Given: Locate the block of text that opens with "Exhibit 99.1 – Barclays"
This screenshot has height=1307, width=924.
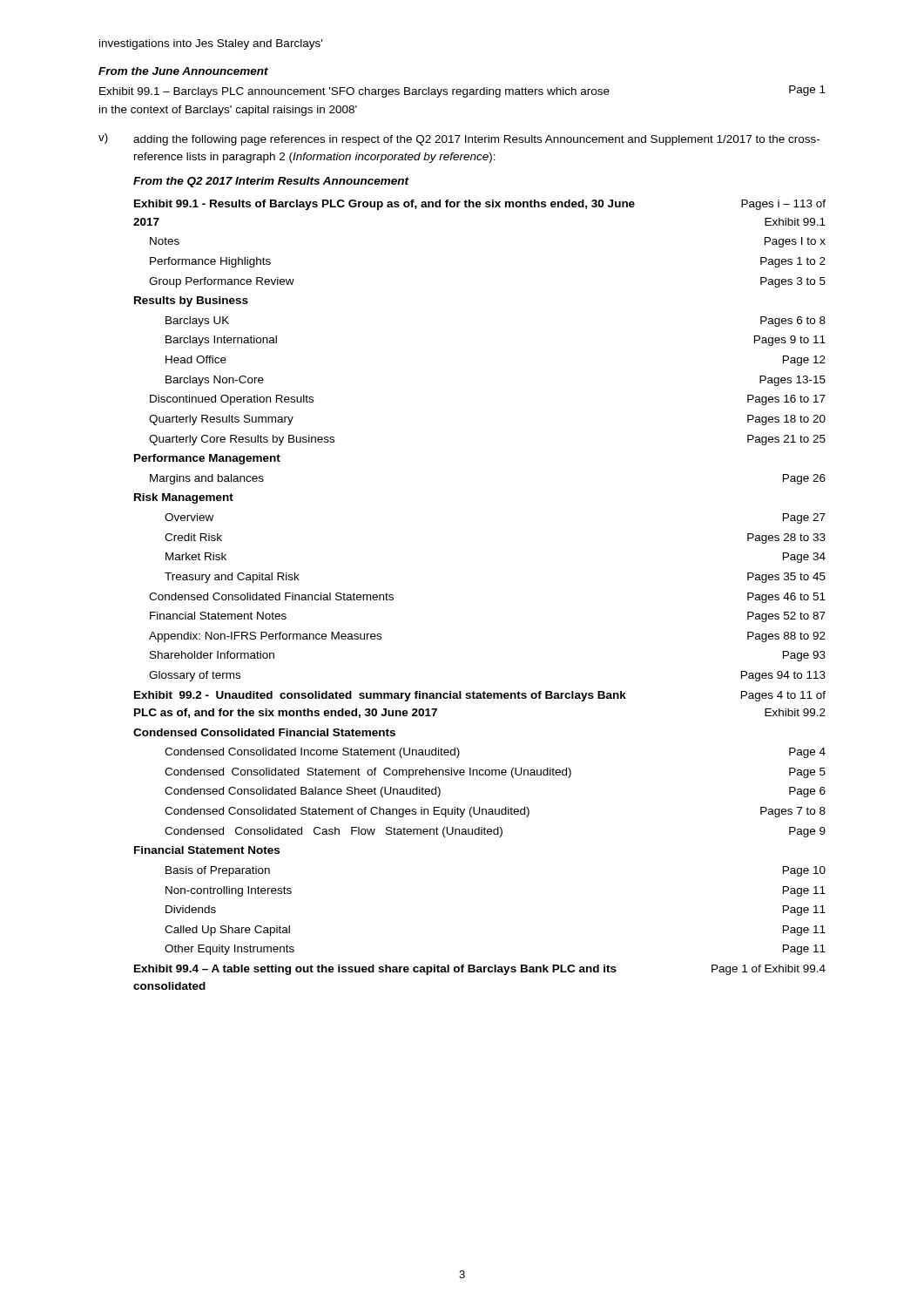Looking at the screenshot, I should click(462, 101).
